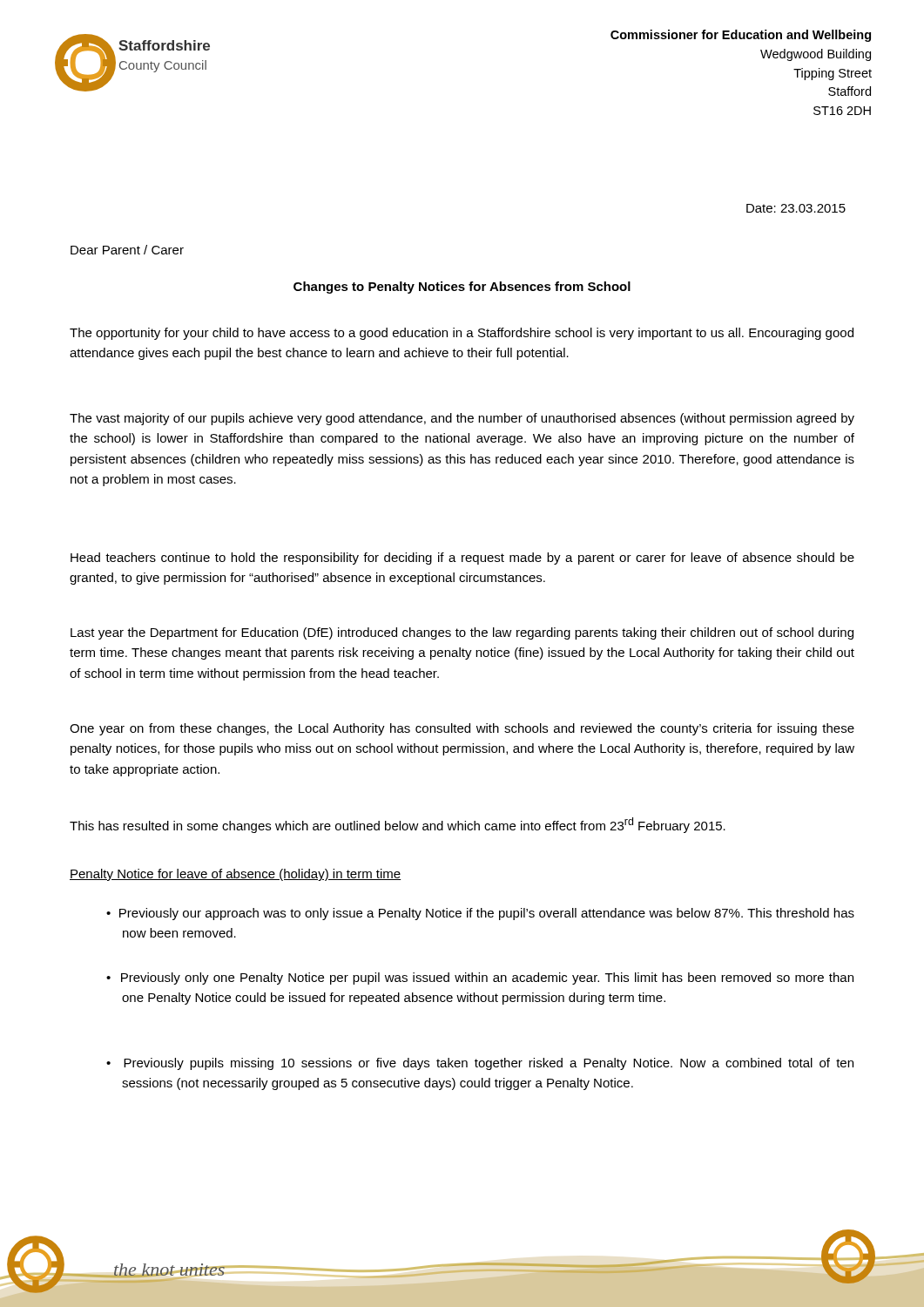
Task: Point to the block starting "• Previously only one Penalty Notice per pupil"
Action: point(480,987)
